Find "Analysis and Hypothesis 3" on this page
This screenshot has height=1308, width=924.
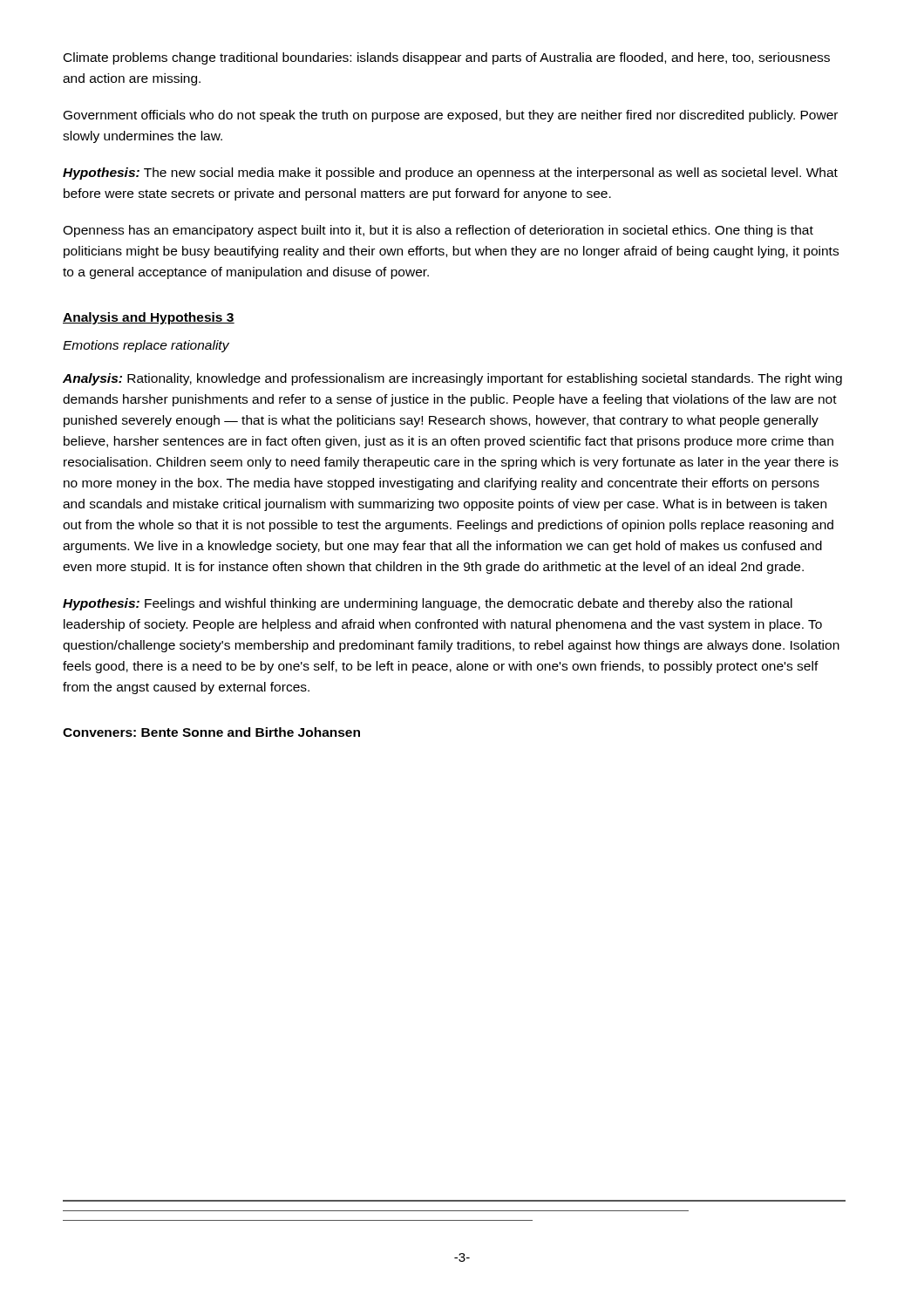pos(148,317)
